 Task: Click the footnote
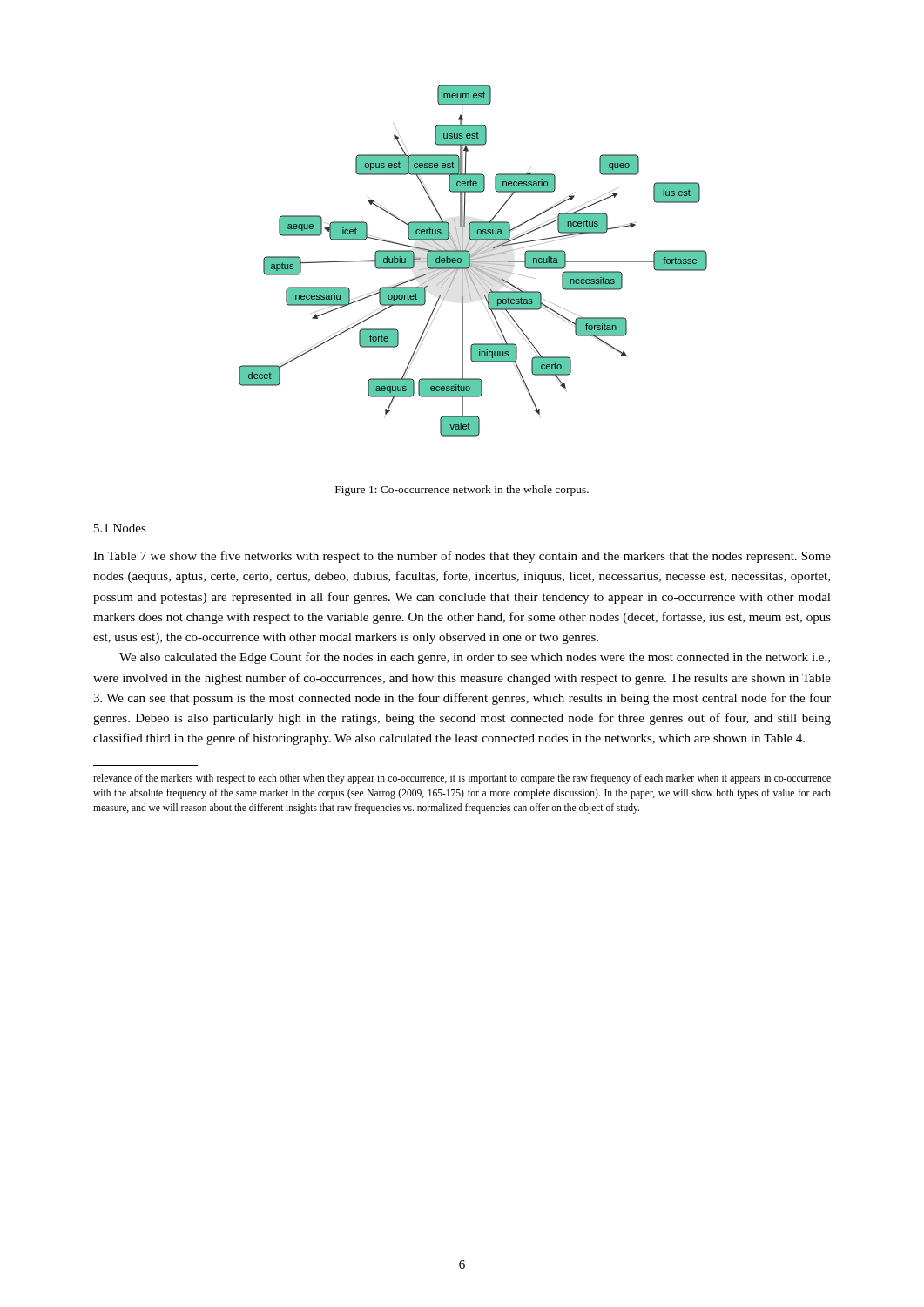pyautogui.click(x=462, y=793)
